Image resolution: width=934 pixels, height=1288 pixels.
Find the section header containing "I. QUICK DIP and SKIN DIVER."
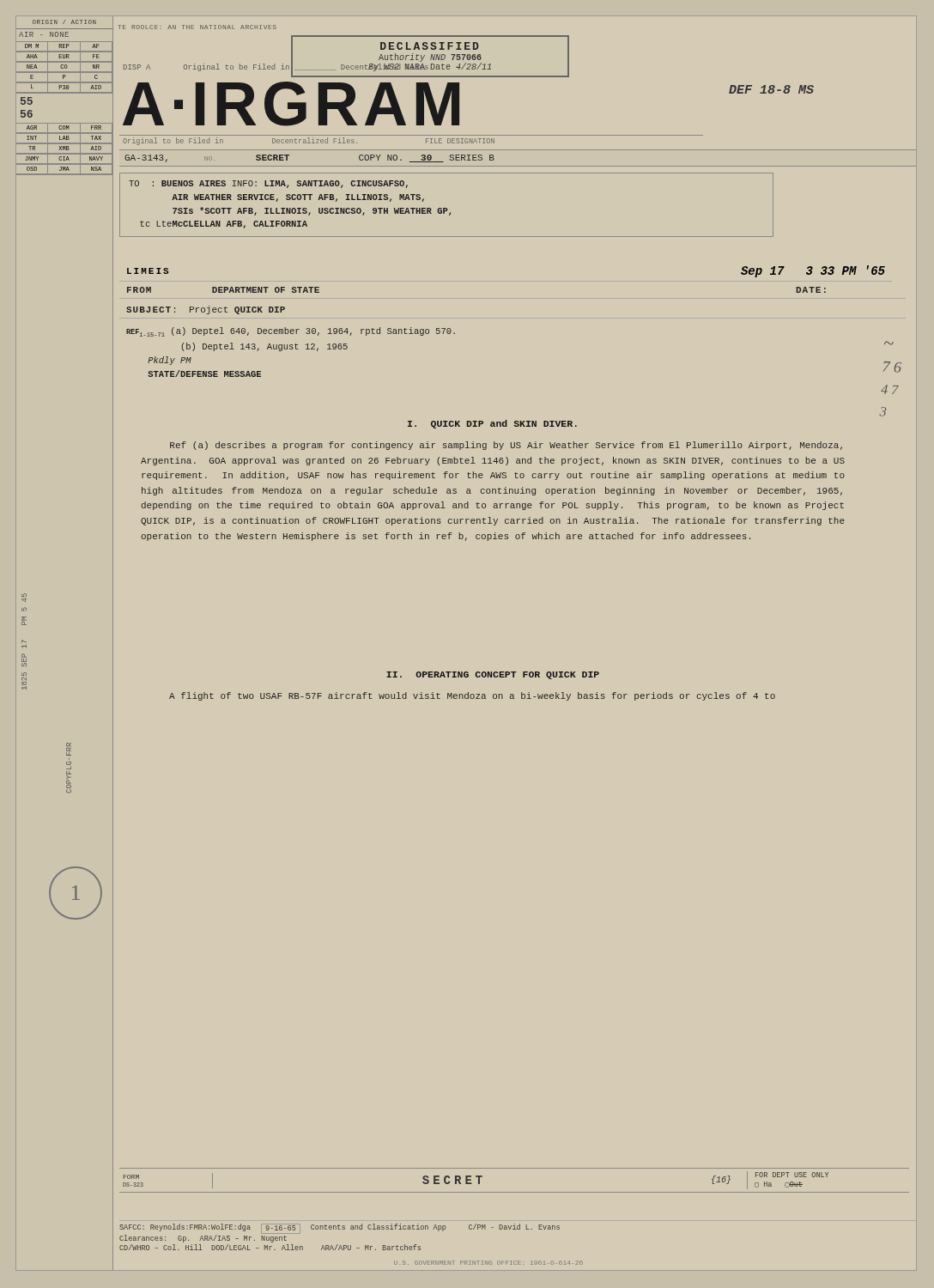click(x=493, y=424)
